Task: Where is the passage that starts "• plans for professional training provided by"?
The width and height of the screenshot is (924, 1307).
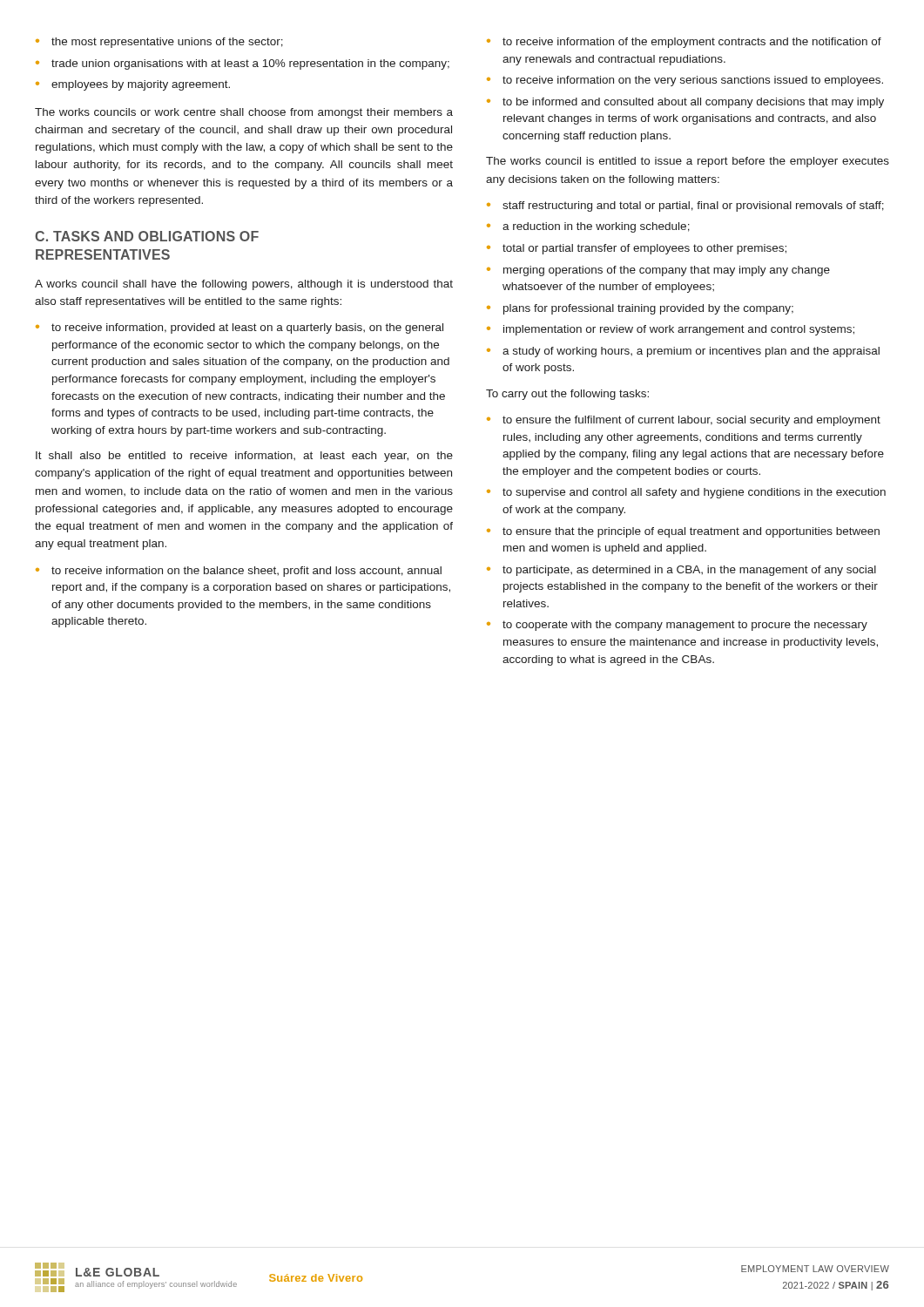Action: click(x=688, y=308)
